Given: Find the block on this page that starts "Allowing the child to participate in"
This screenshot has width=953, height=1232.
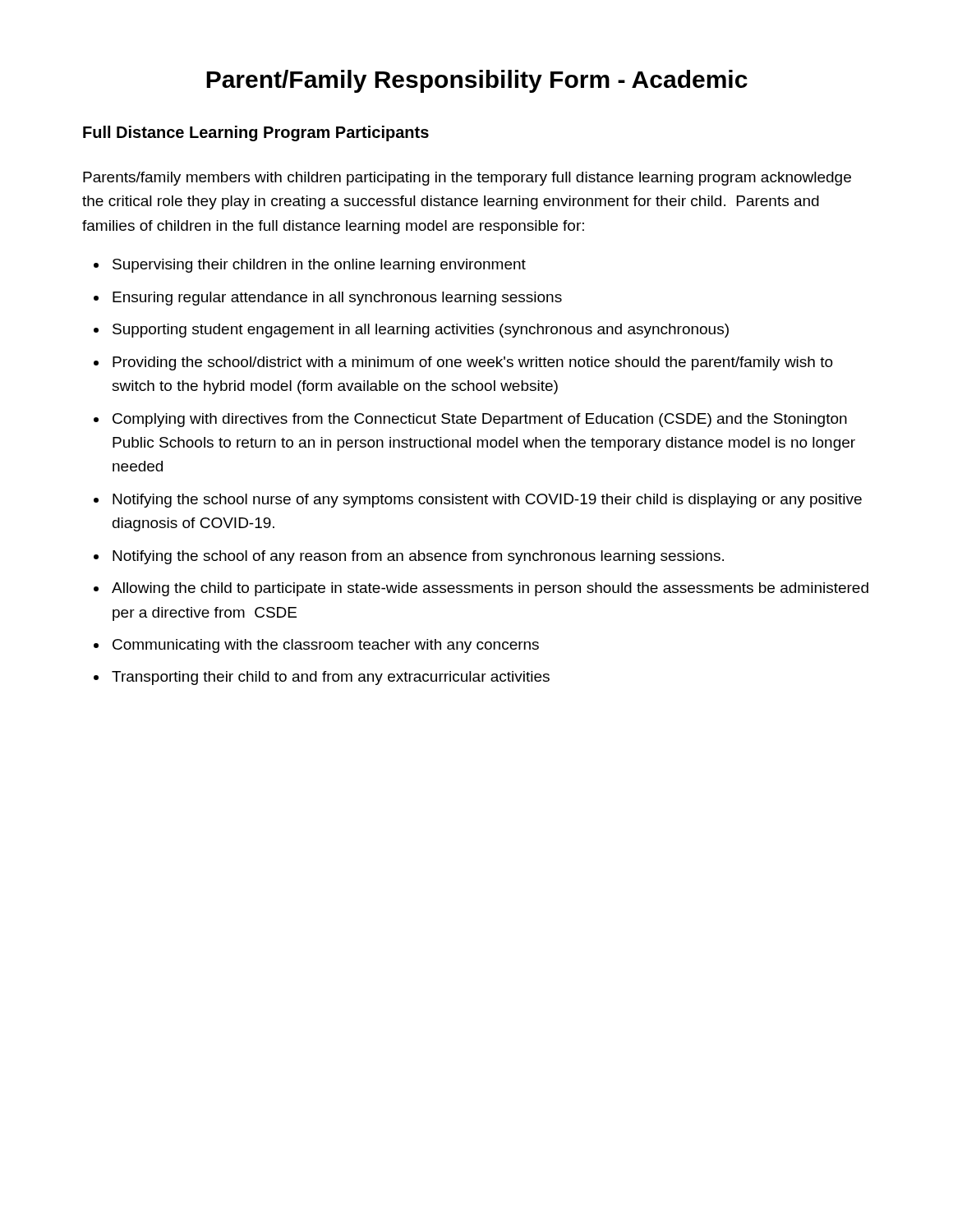Looking at the screenshot, I should (490, 600).
